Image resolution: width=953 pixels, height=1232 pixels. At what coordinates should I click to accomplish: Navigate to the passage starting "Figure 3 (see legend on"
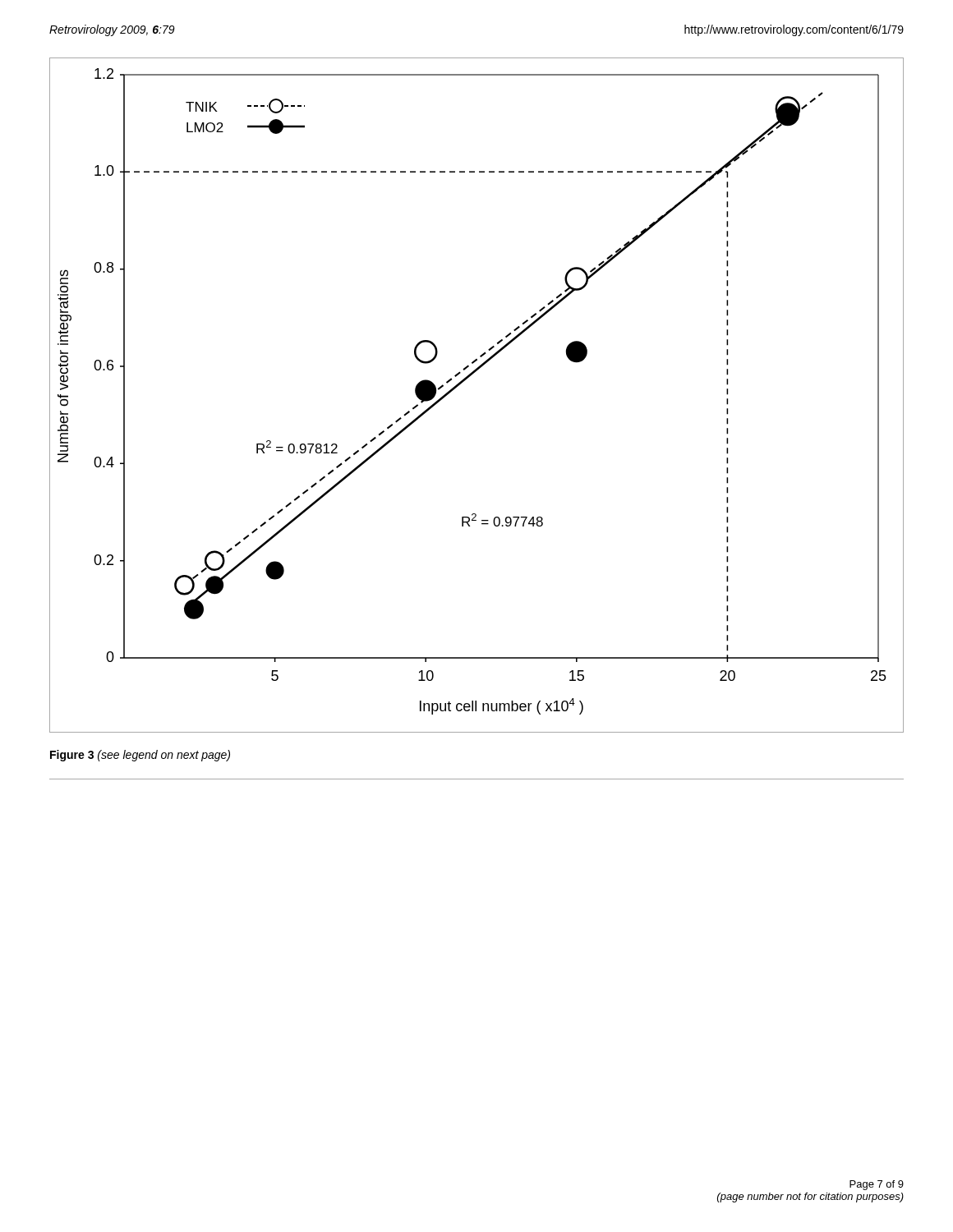pos(140,755)
